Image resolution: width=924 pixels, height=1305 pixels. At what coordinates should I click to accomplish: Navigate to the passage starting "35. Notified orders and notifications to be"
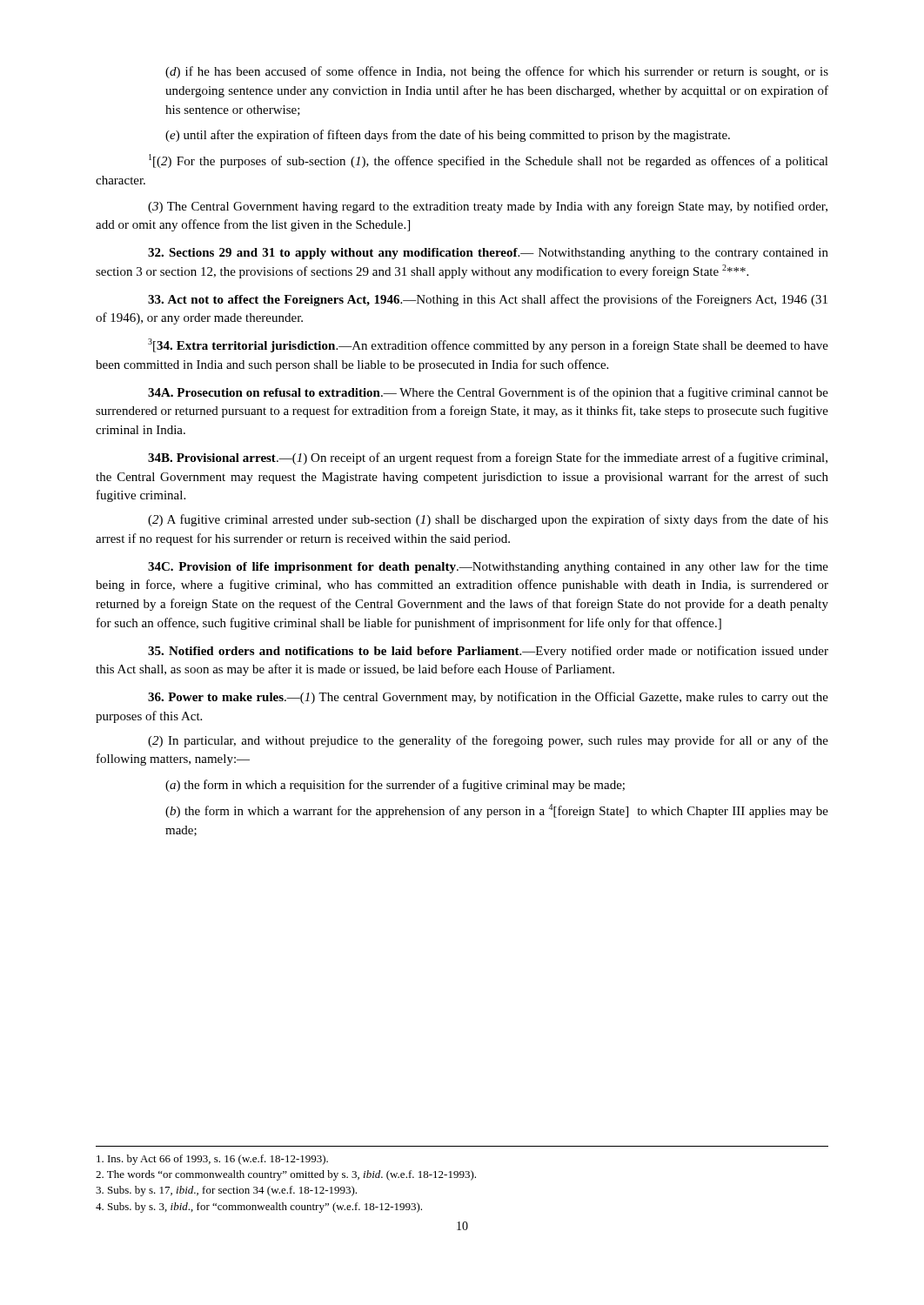(462, 661)
